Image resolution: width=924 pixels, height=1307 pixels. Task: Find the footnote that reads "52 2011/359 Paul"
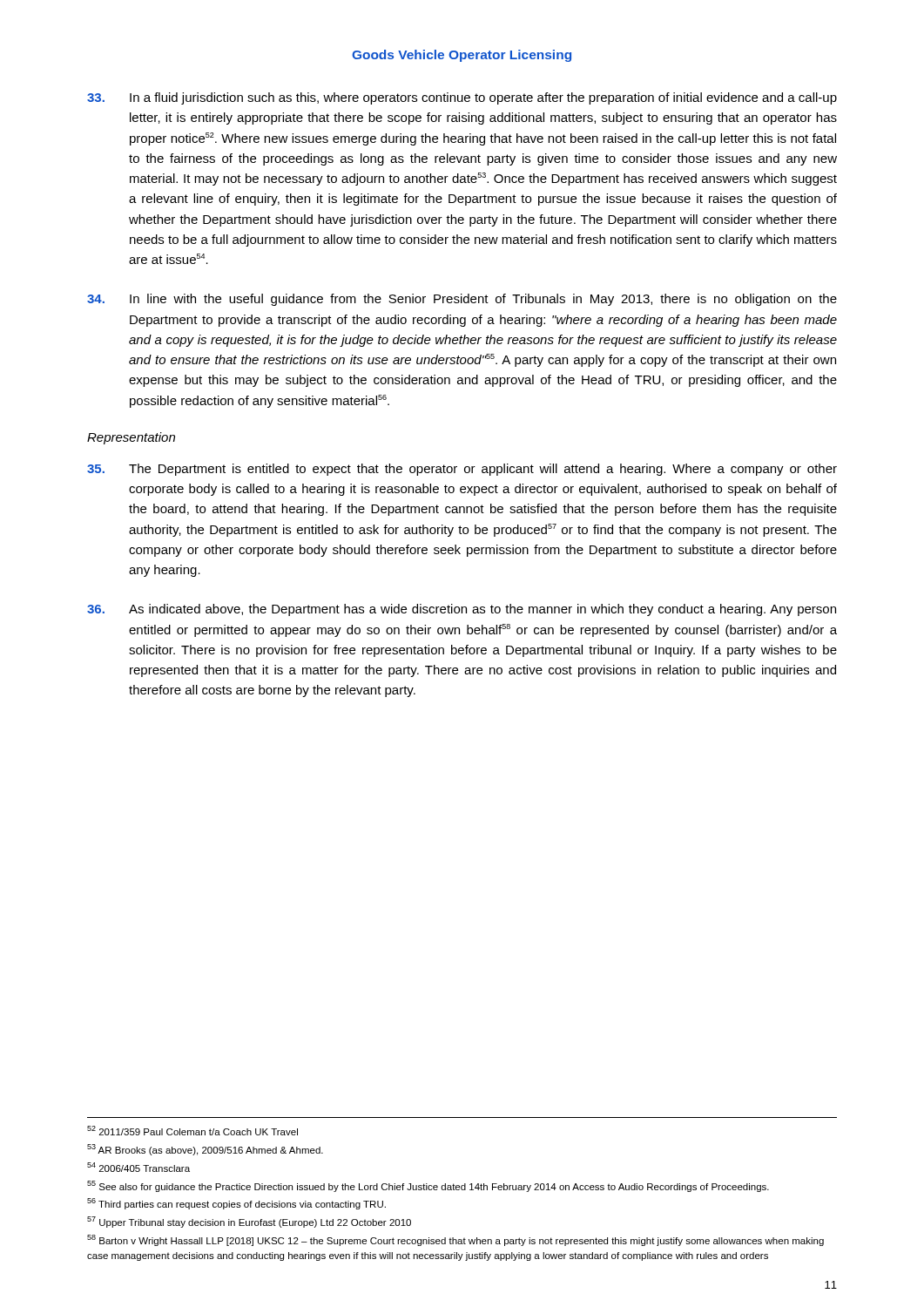[x=462, y=1193]
